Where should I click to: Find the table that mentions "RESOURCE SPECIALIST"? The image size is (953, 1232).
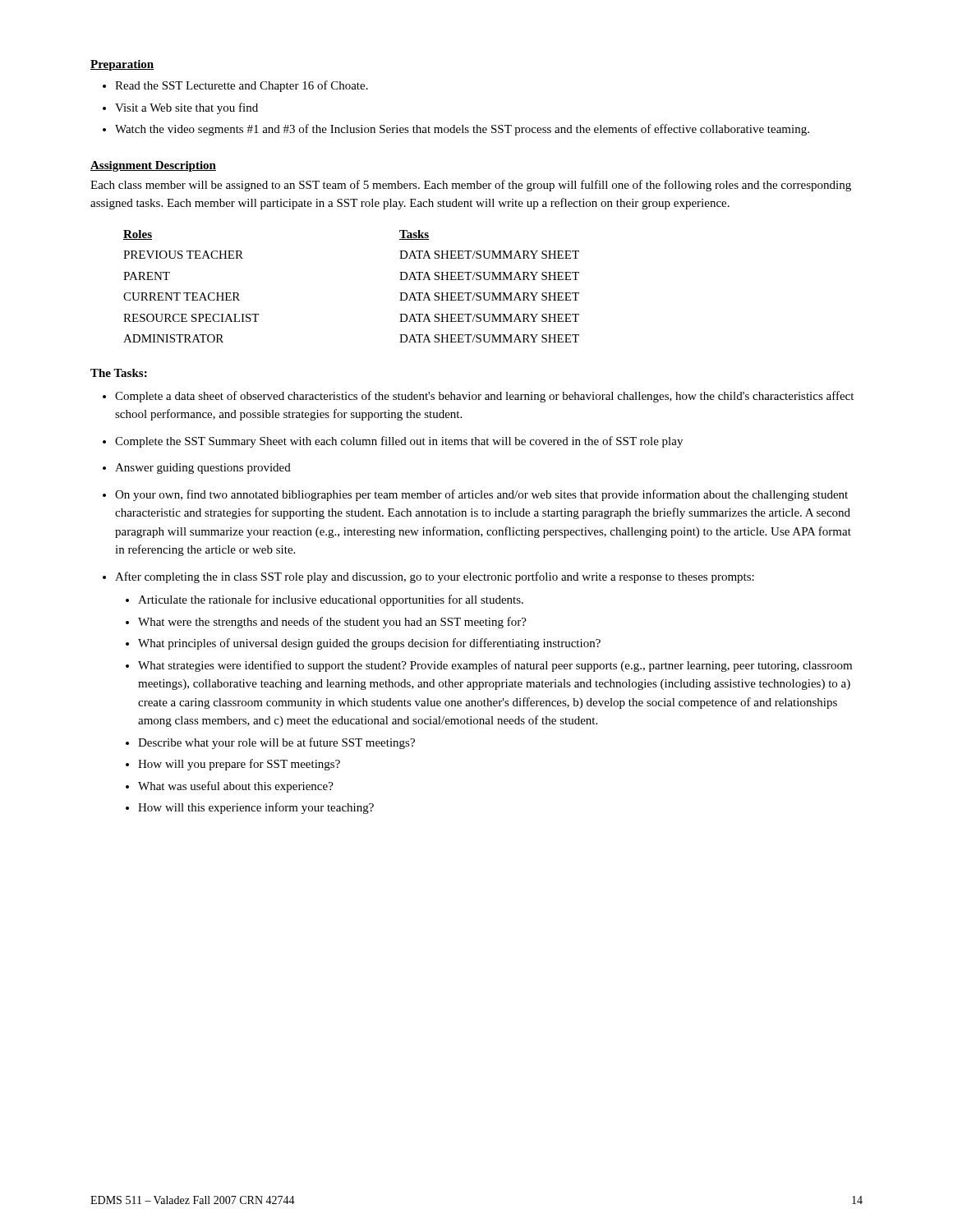tap(476, 287)
